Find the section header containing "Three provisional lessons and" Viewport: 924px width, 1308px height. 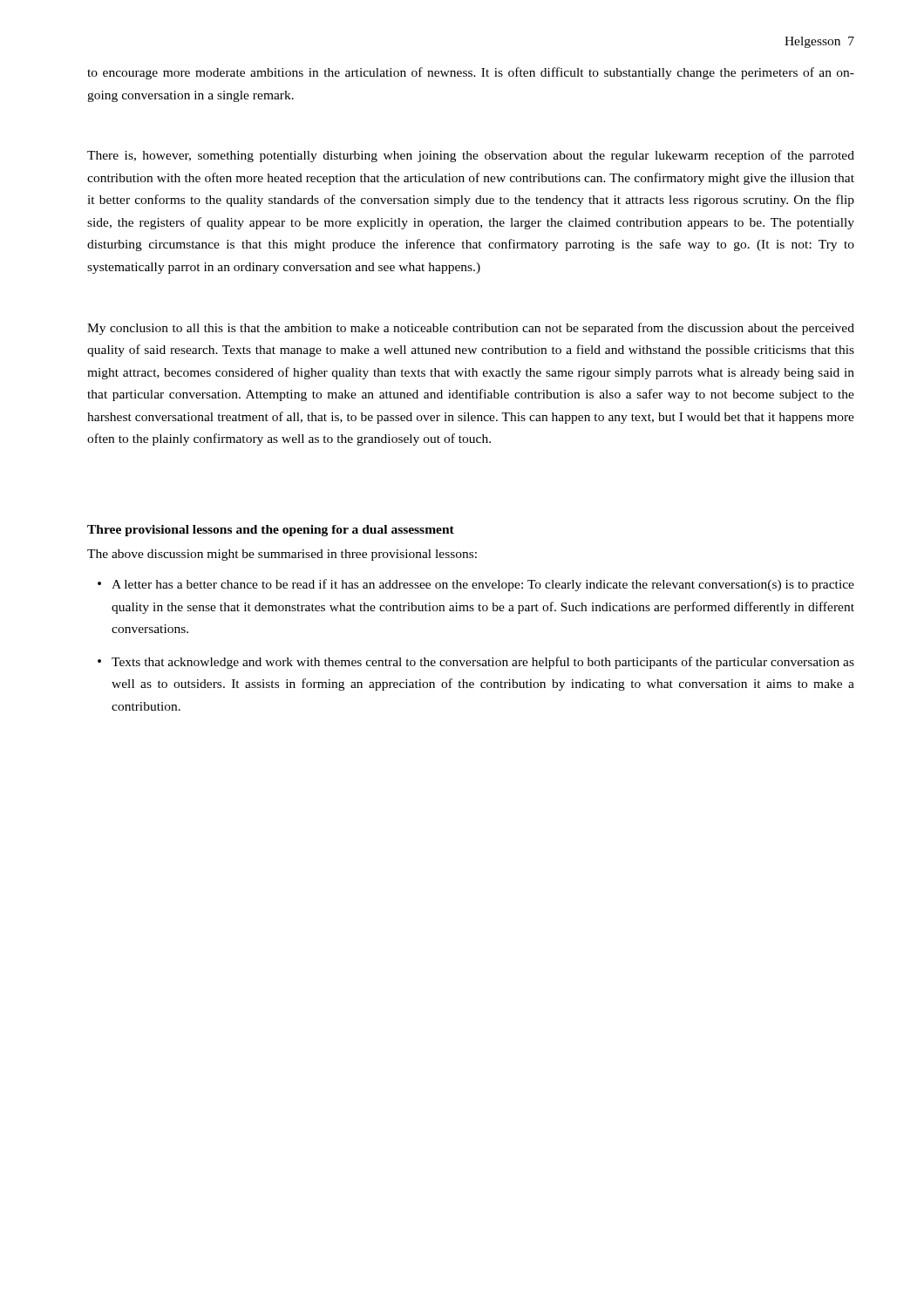pyautogui.click(x=271, y=529)
